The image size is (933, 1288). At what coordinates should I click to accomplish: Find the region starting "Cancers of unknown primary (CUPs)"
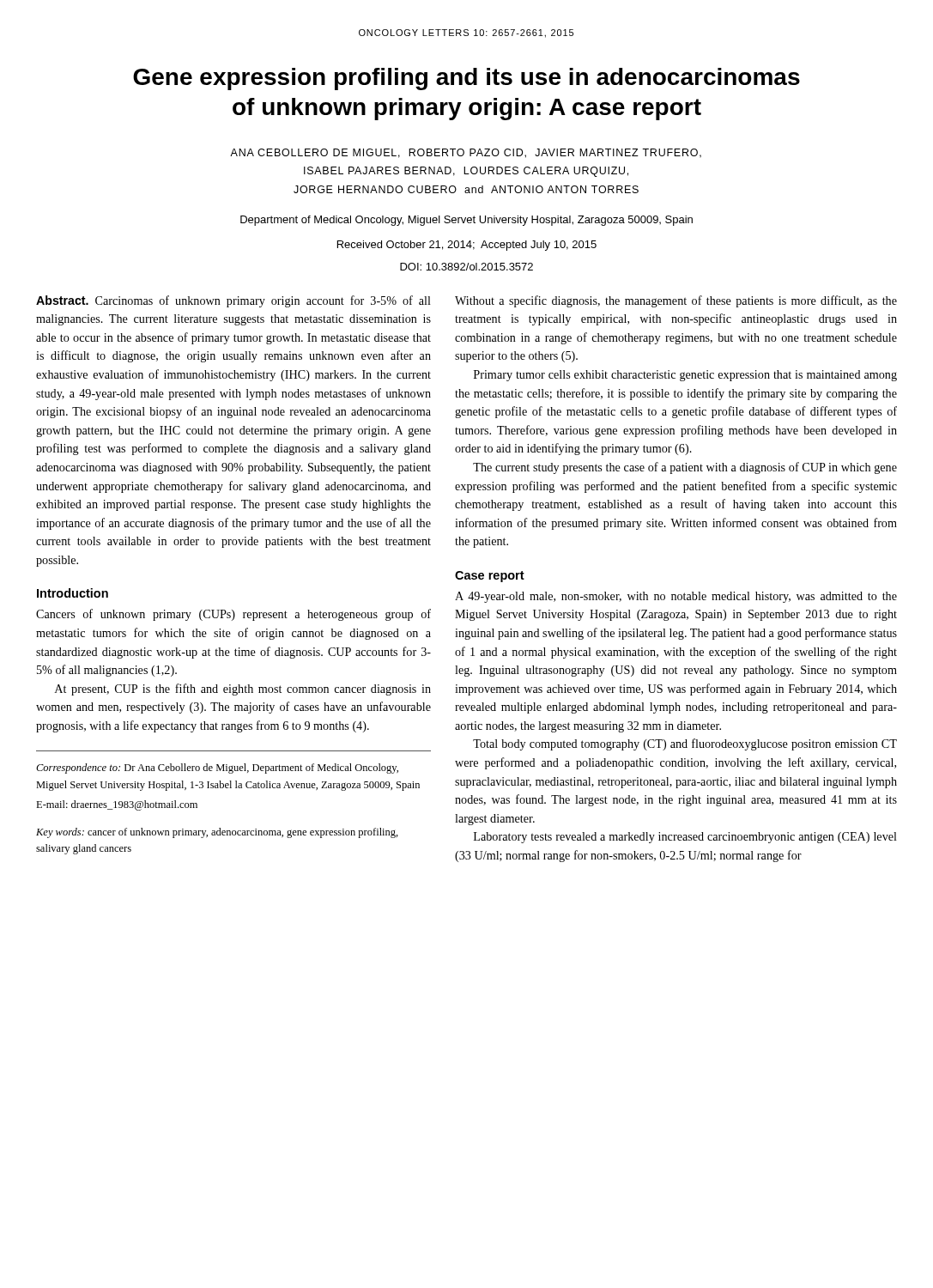tap(233, 615)
